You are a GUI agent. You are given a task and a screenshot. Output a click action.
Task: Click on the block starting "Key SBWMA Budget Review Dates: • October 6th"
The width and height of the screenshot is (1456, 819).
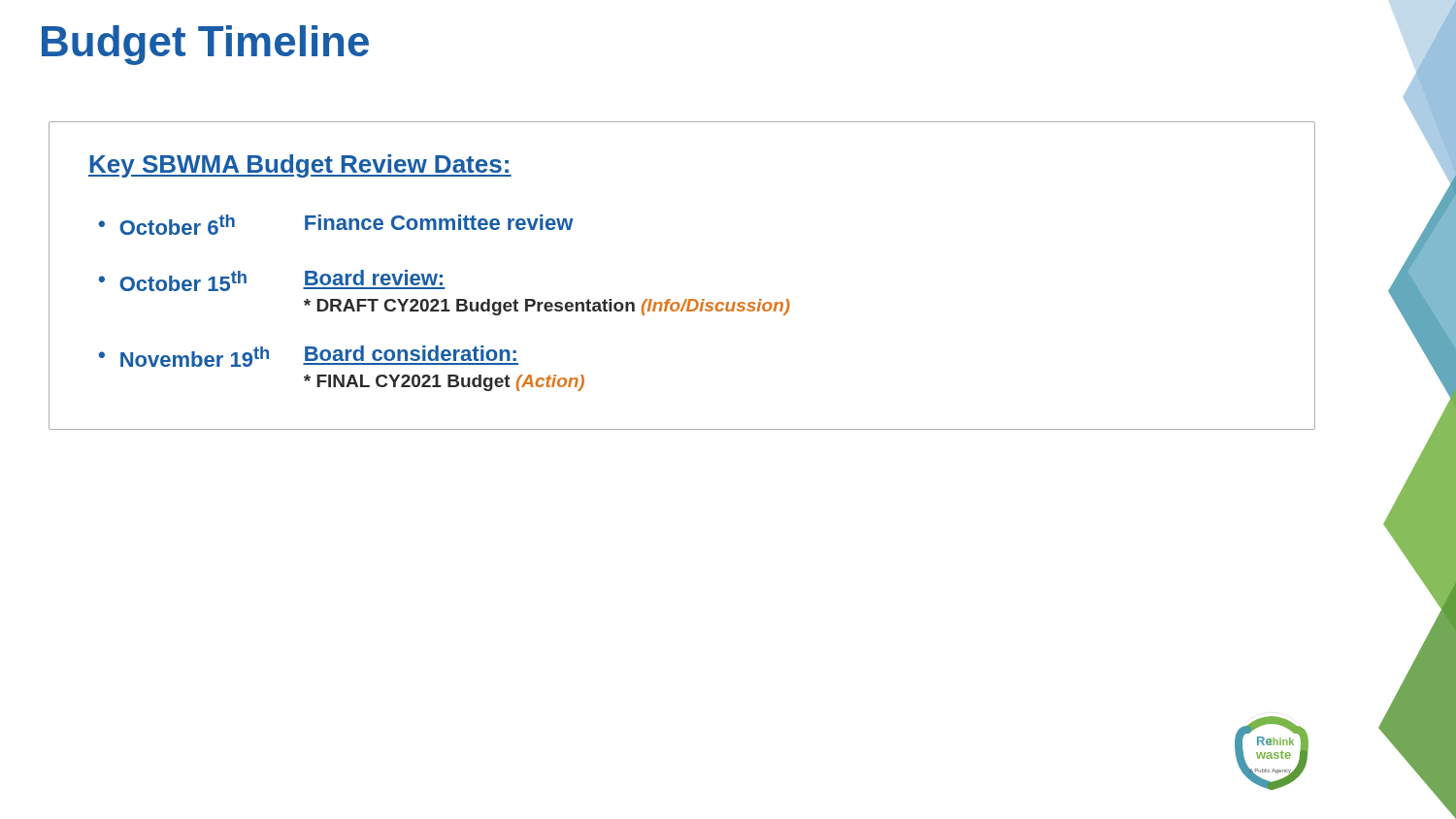[300, 166]
